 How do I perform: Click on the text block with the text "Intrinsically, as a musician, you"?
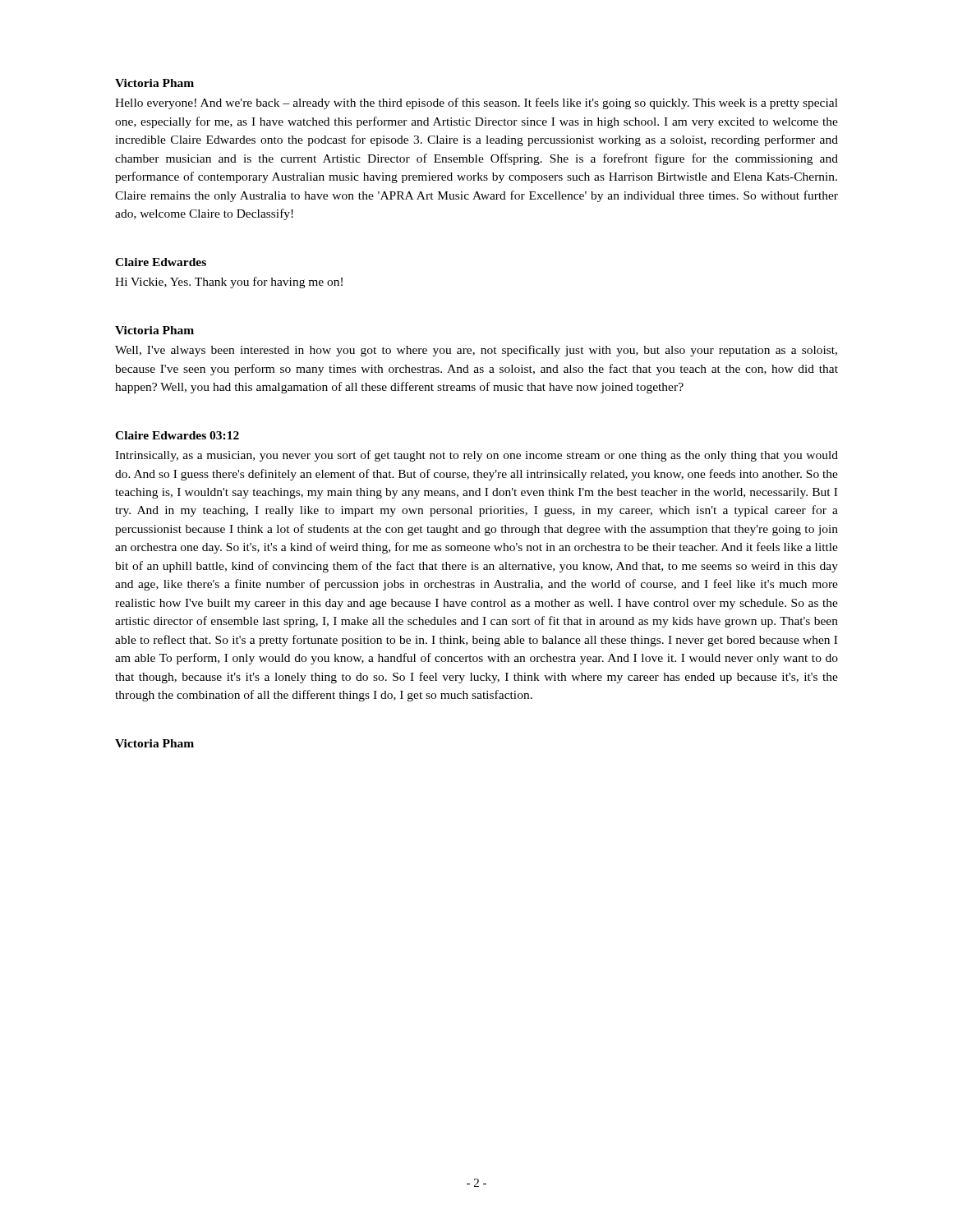[476, 575]
